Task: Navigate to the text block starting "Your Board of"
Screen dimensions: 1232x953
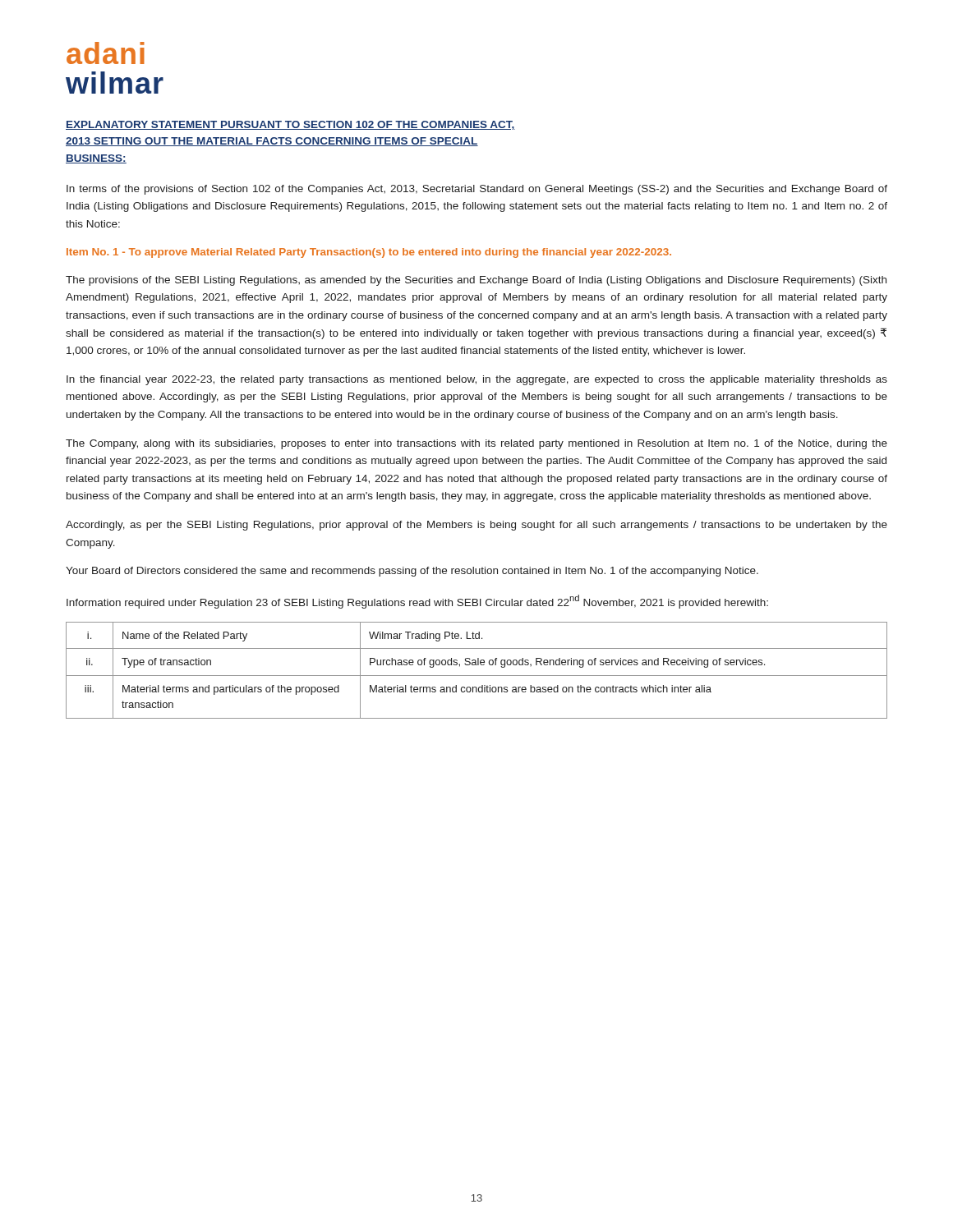Action: click(x=412, y=571)
